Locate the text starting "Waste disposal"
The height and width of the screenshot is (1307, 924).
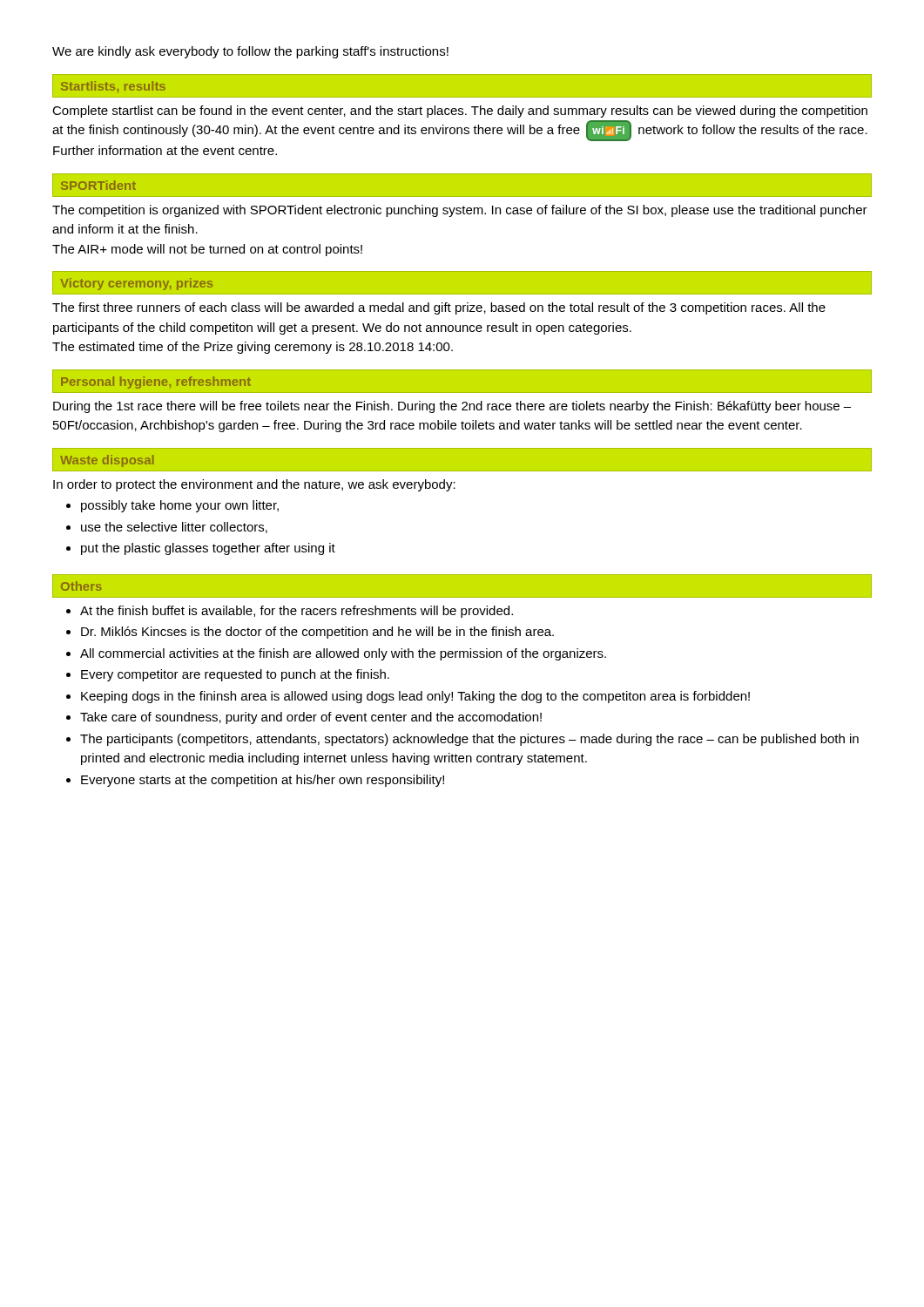[107, 459]
